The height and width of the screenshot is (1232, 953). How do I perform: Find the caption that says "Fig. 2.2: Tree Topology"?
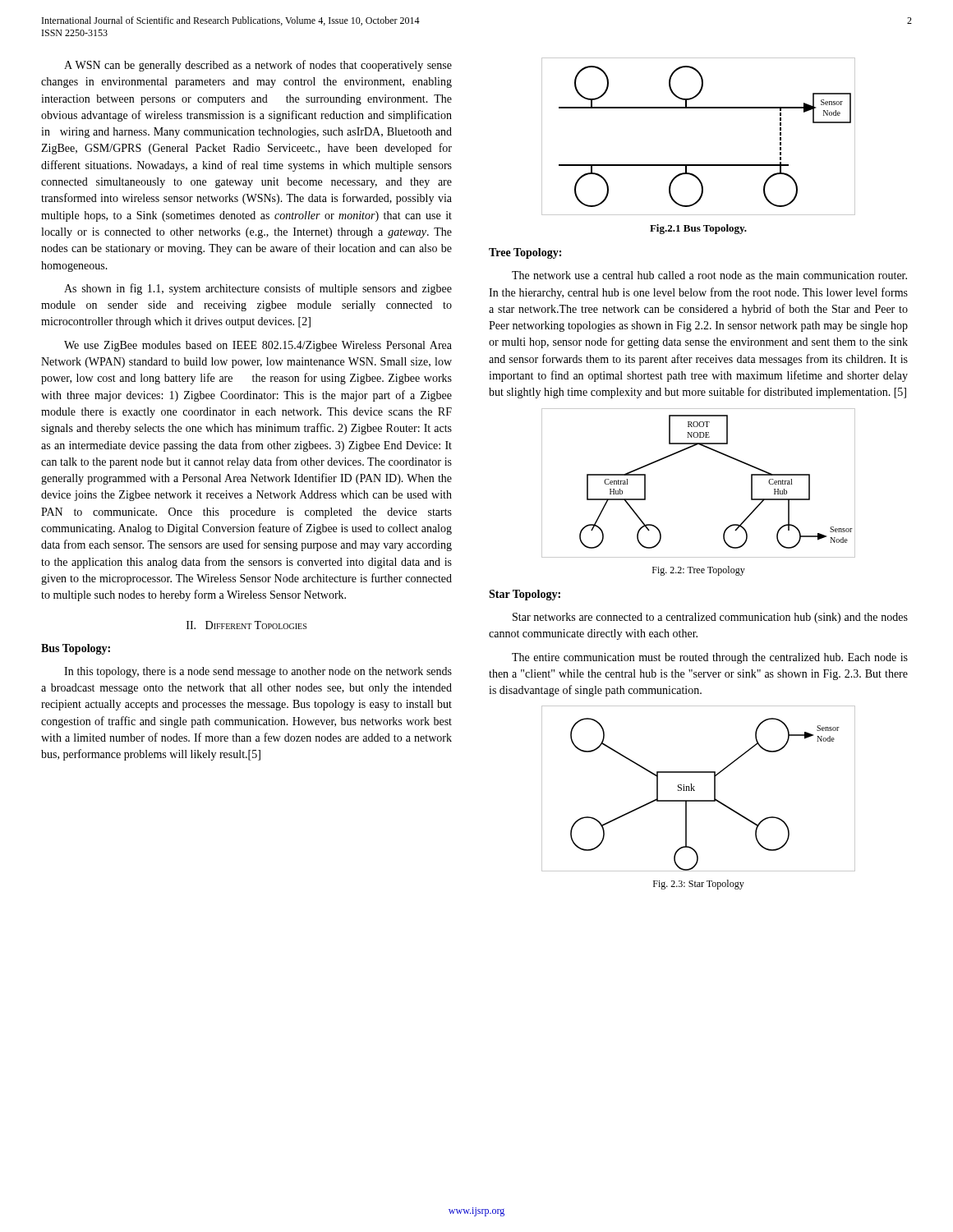(698, 570)
